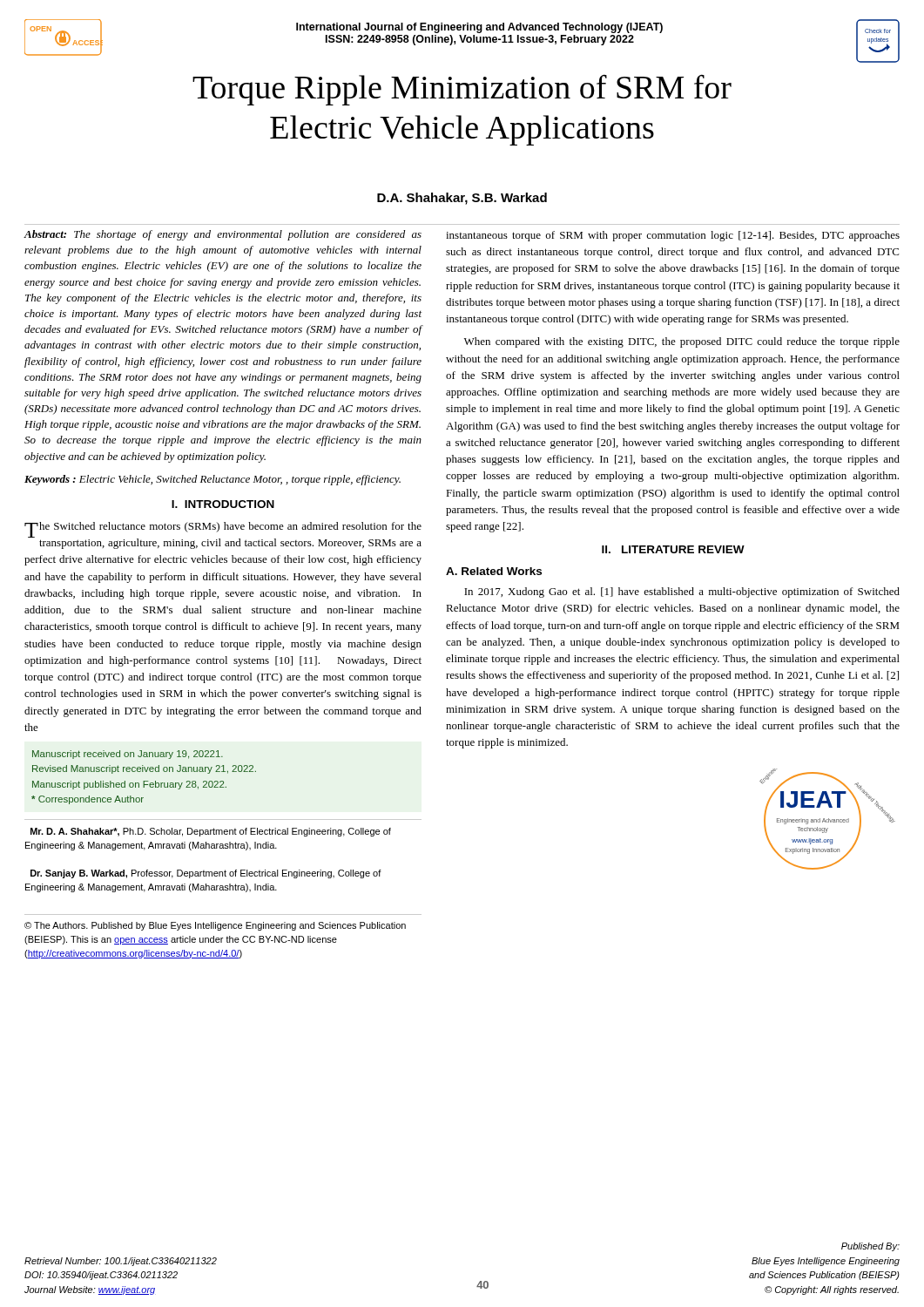The image size is (924, 1307).
Task: Locate the element starting "In 2017, Xudong Gao et al. [1]"
Action: click(x=673, y=667)
